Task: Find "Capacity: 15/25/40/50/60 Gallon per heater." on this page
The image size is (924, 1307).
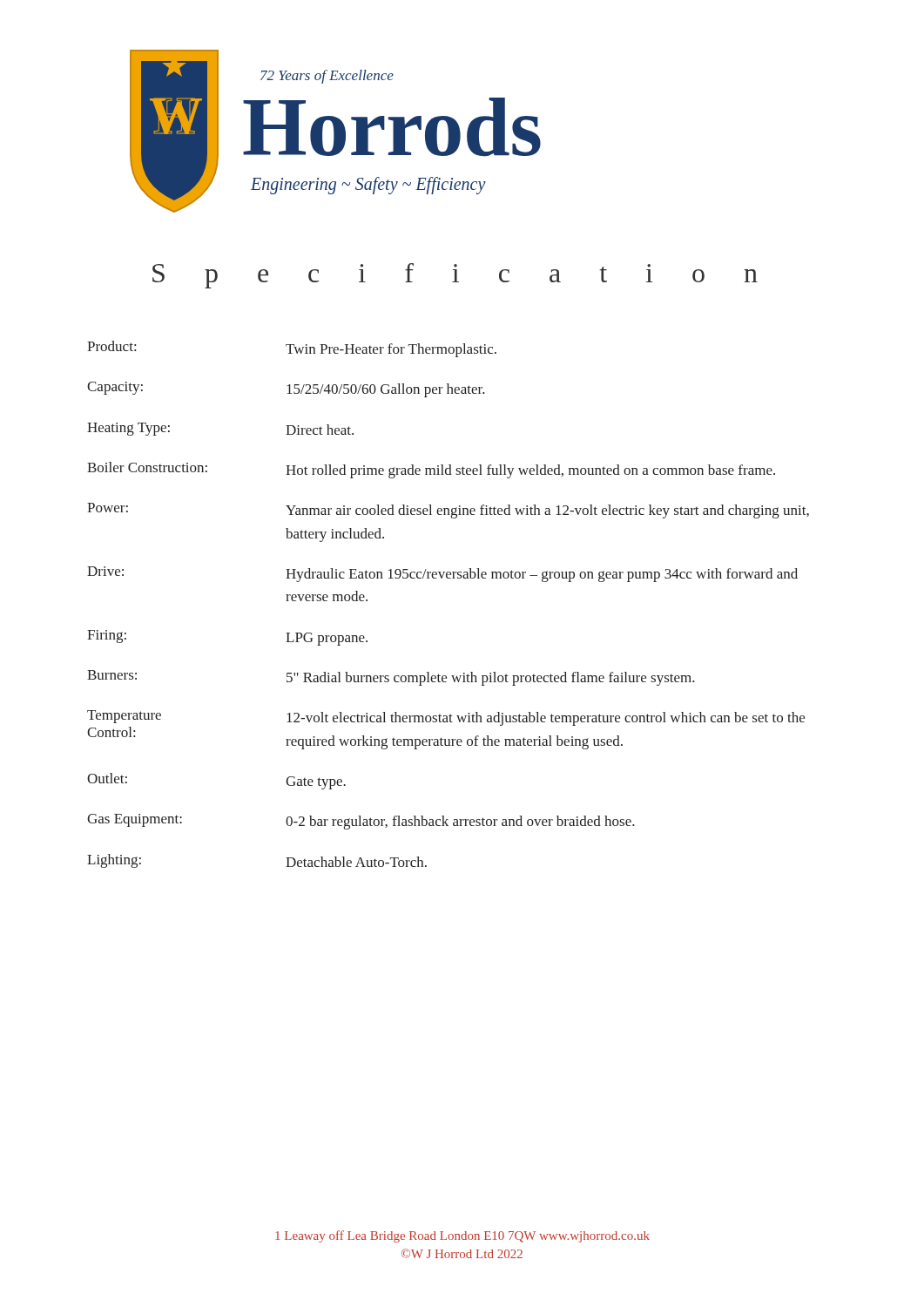Action: coord(462,390)
